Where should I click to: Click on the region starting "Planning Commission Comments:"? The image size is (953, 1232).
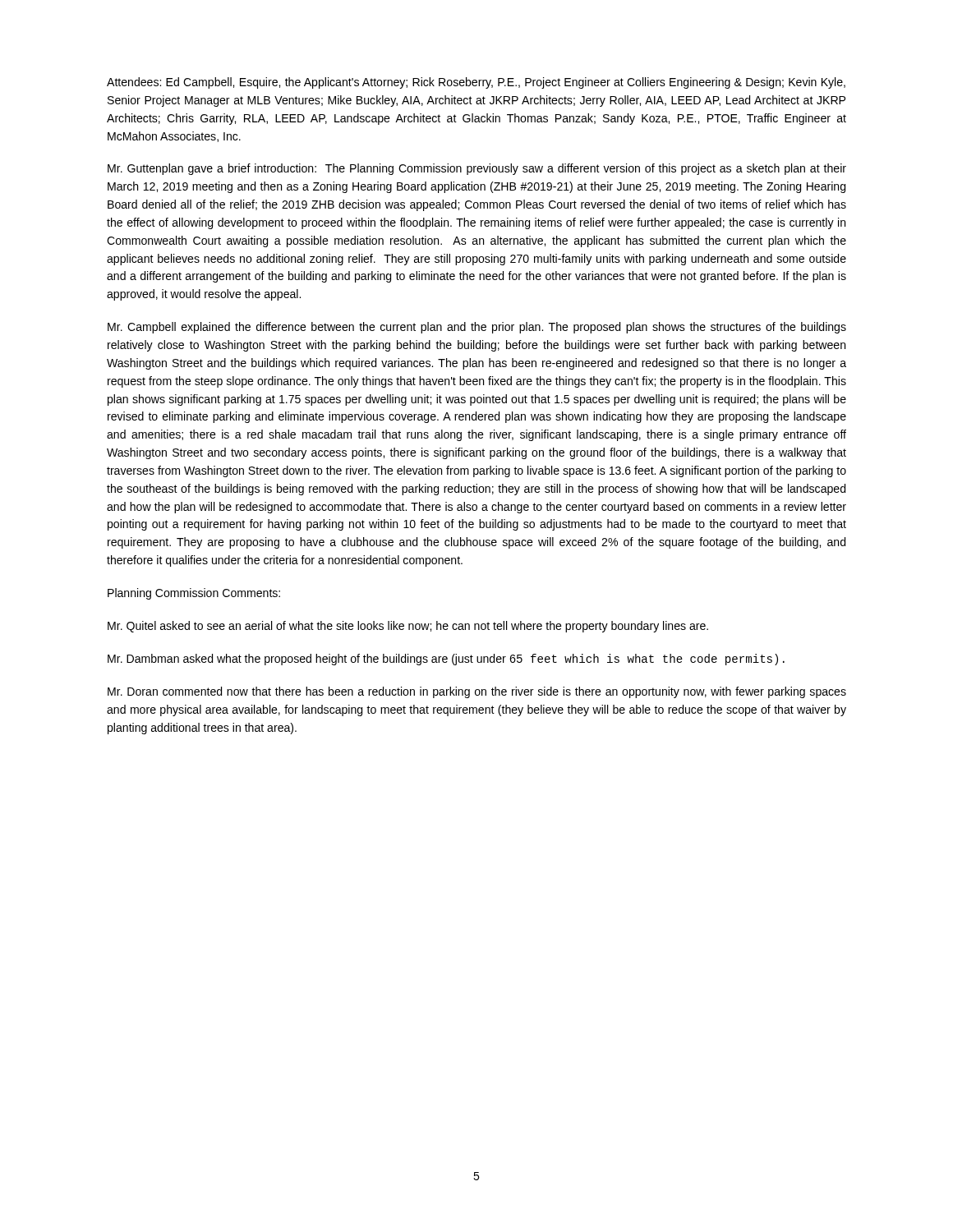pos(194,593)
